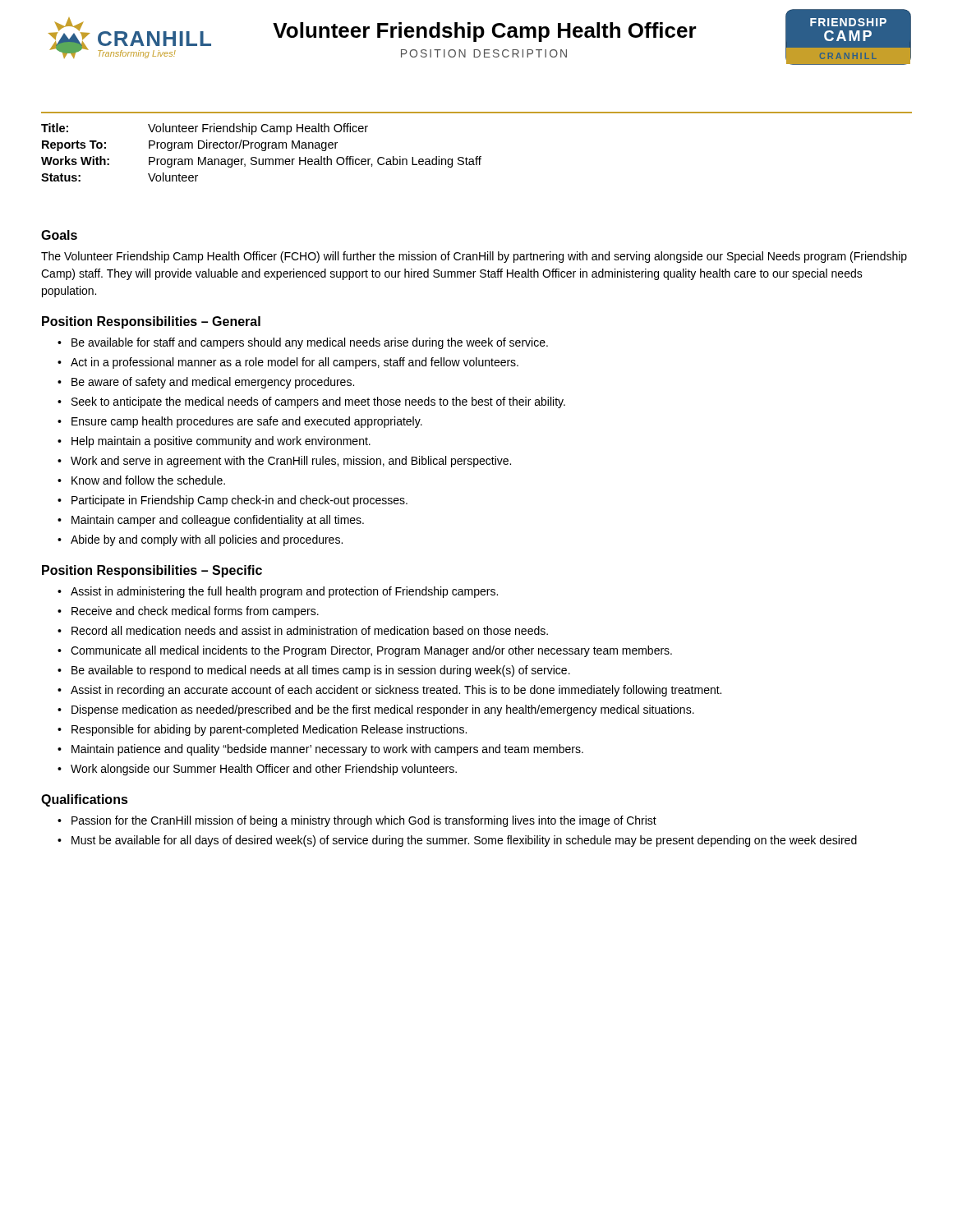This screenshot has width=953, height=1232.
Task: Click on the list item containing "Responsible for abiding by parent-completed Medication"
Action: click(269, 729)
